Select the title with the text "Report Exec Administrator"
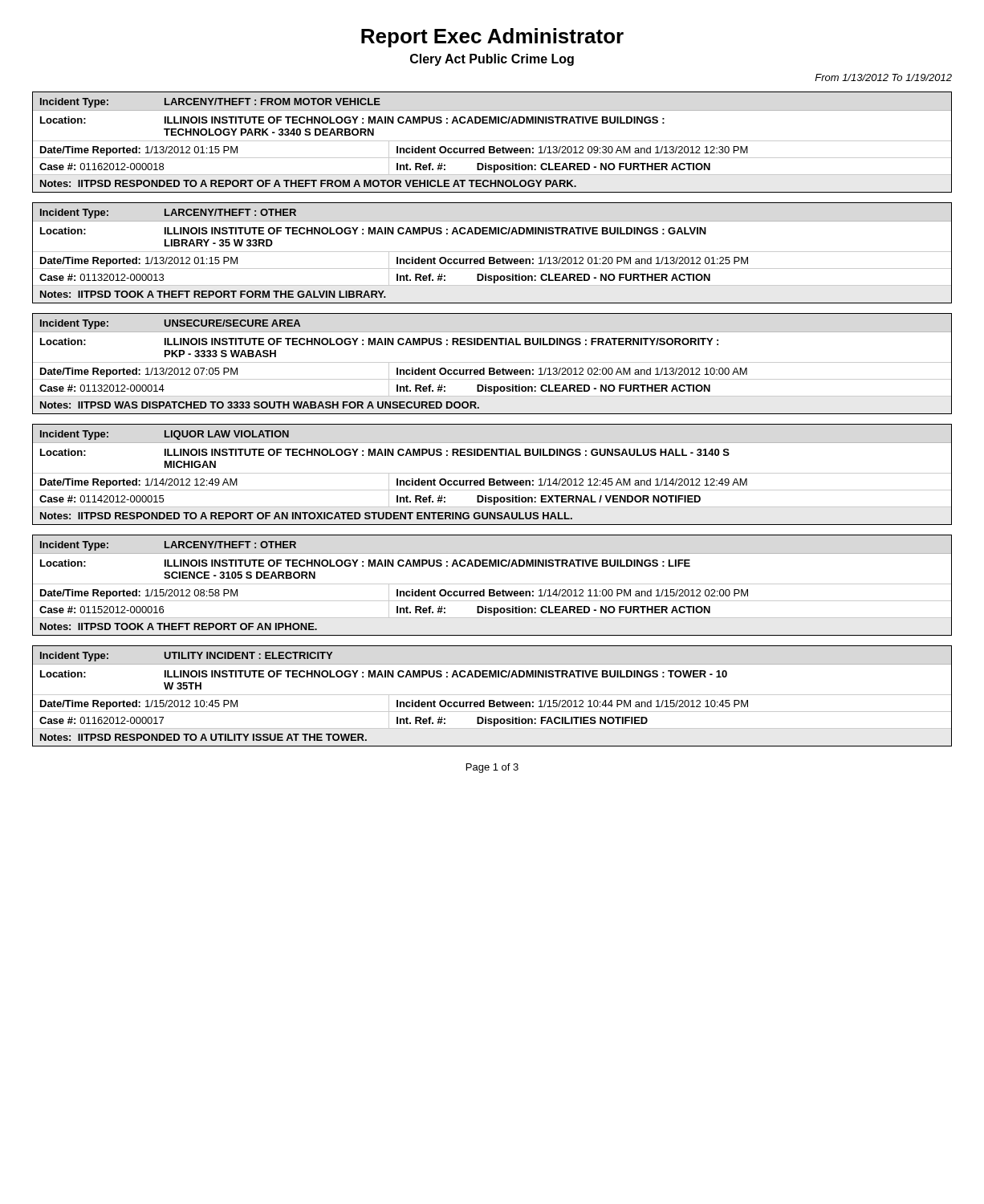 pos(492,36)
